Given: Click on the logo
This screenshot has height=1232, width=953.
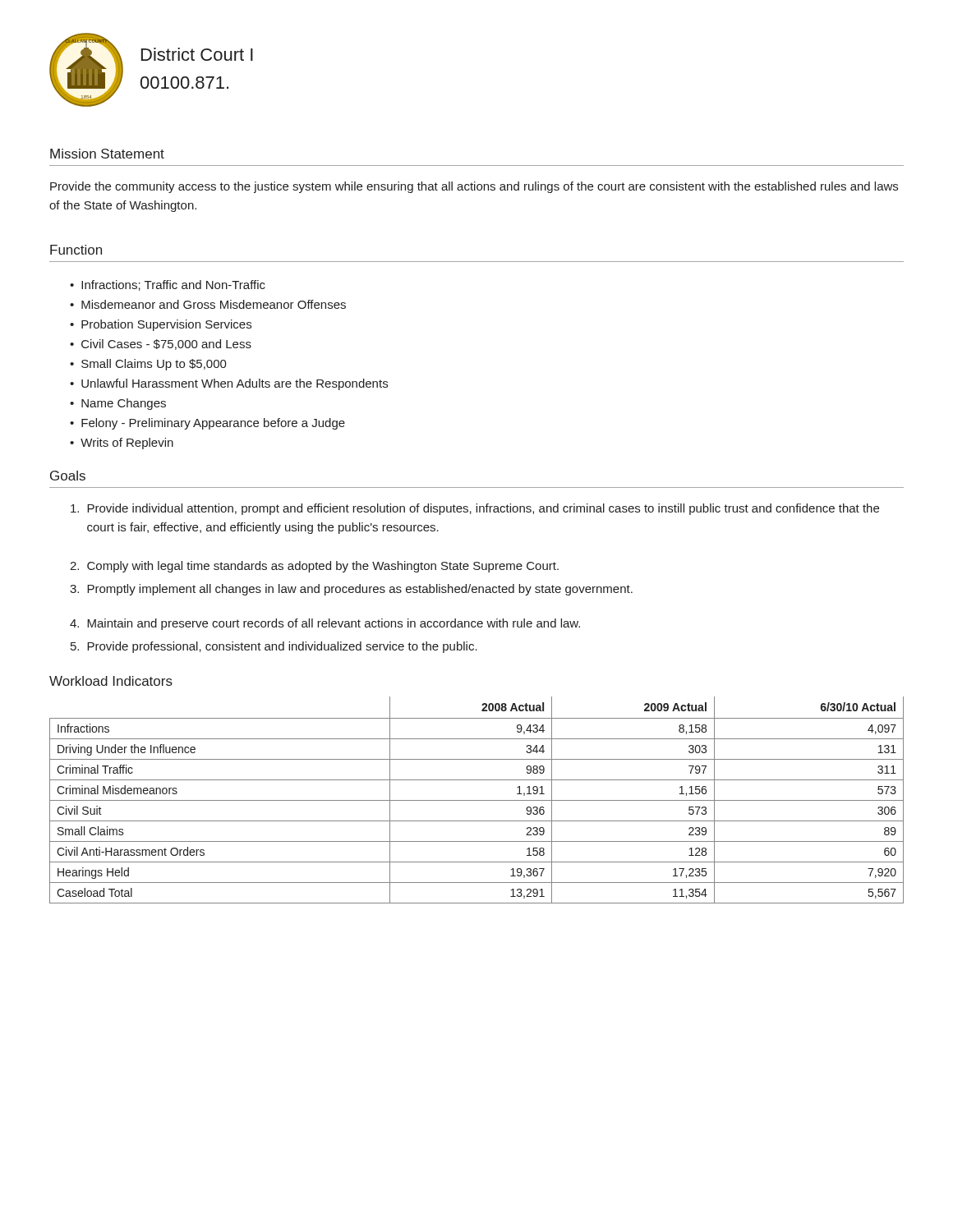Looking at the screenshot, I should pyautogui.click(x=86, y=70).
